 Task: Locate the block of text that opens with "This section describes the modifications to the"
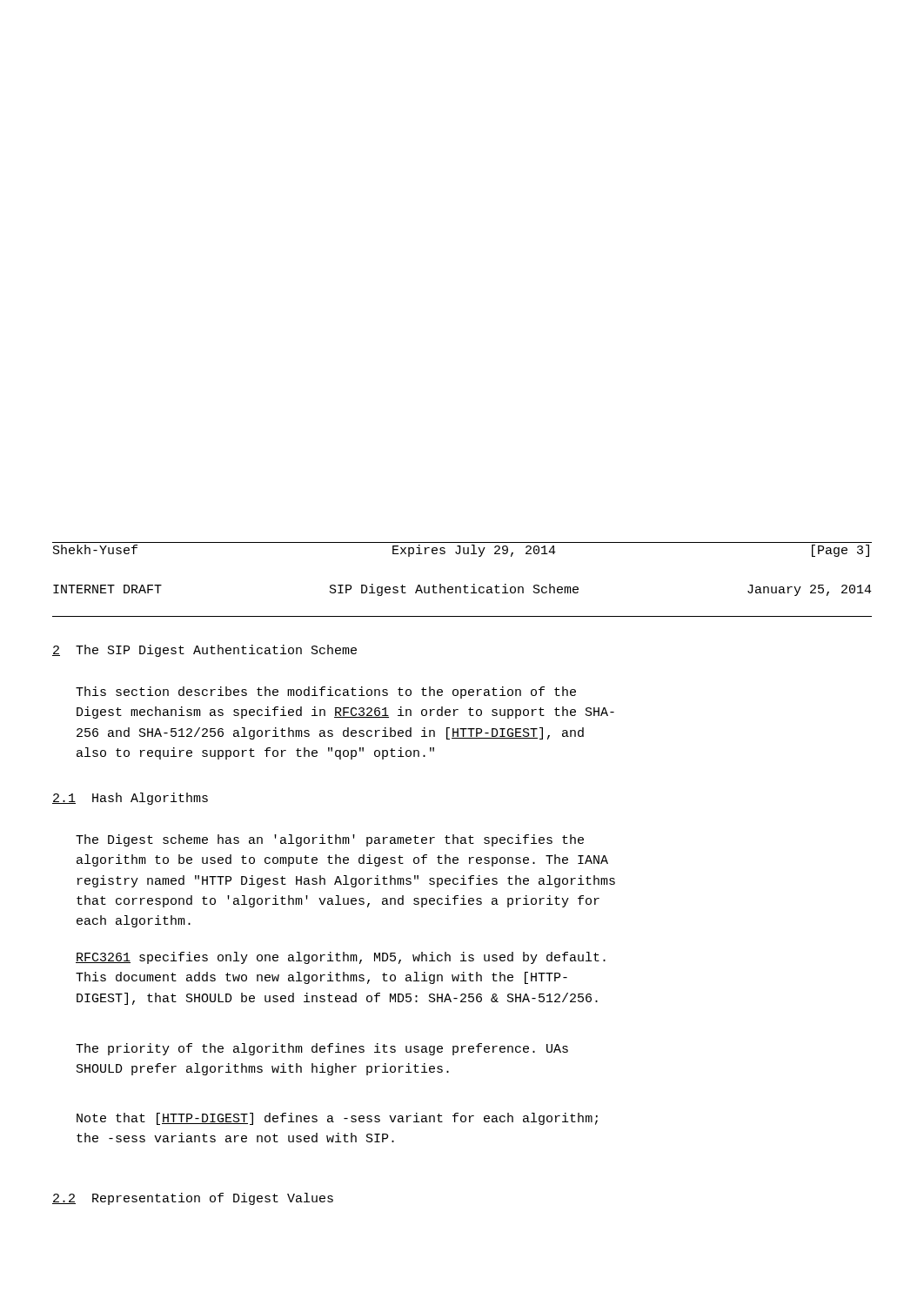334,723
